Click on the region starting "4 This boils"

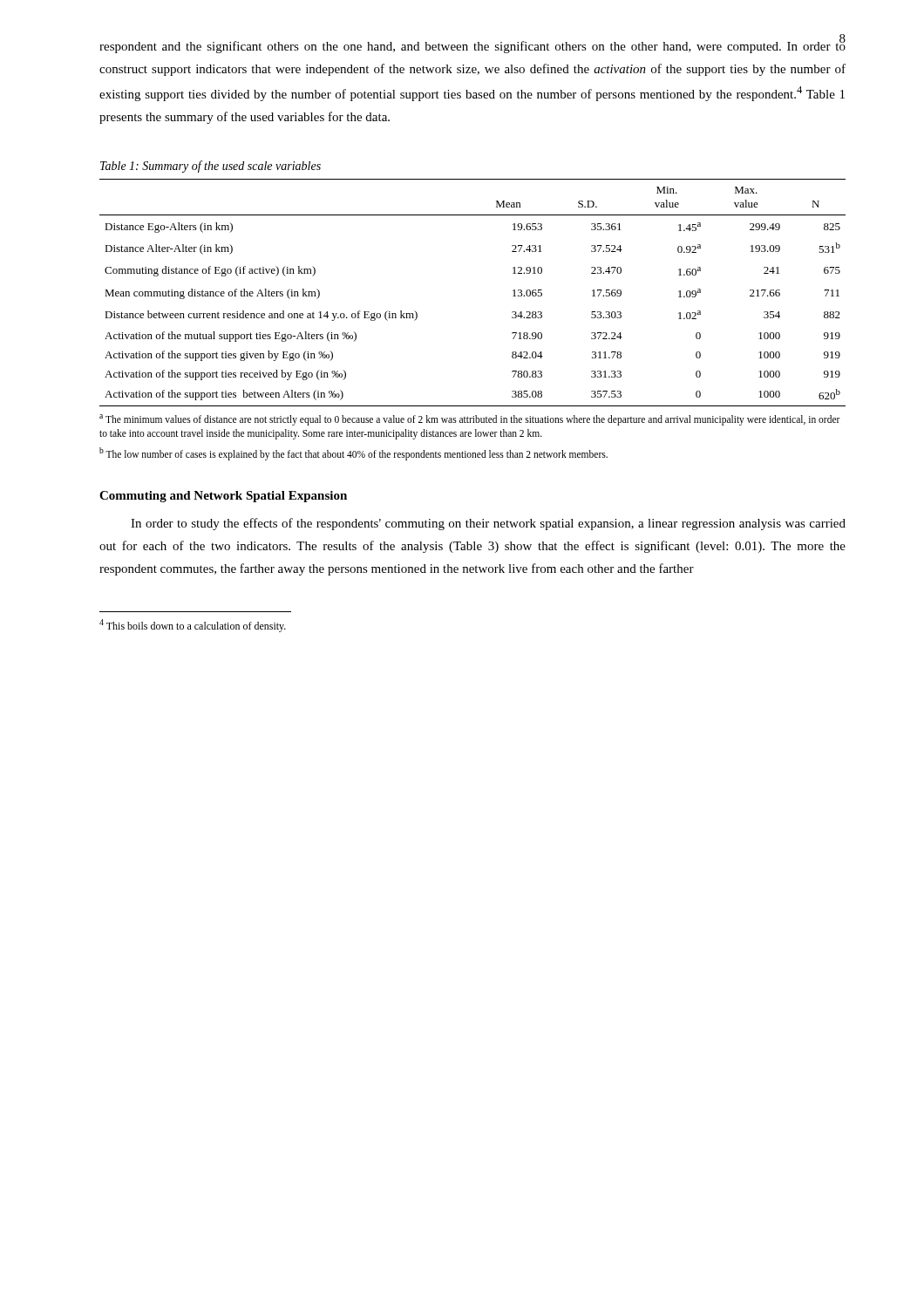click(x=193, y=625)
